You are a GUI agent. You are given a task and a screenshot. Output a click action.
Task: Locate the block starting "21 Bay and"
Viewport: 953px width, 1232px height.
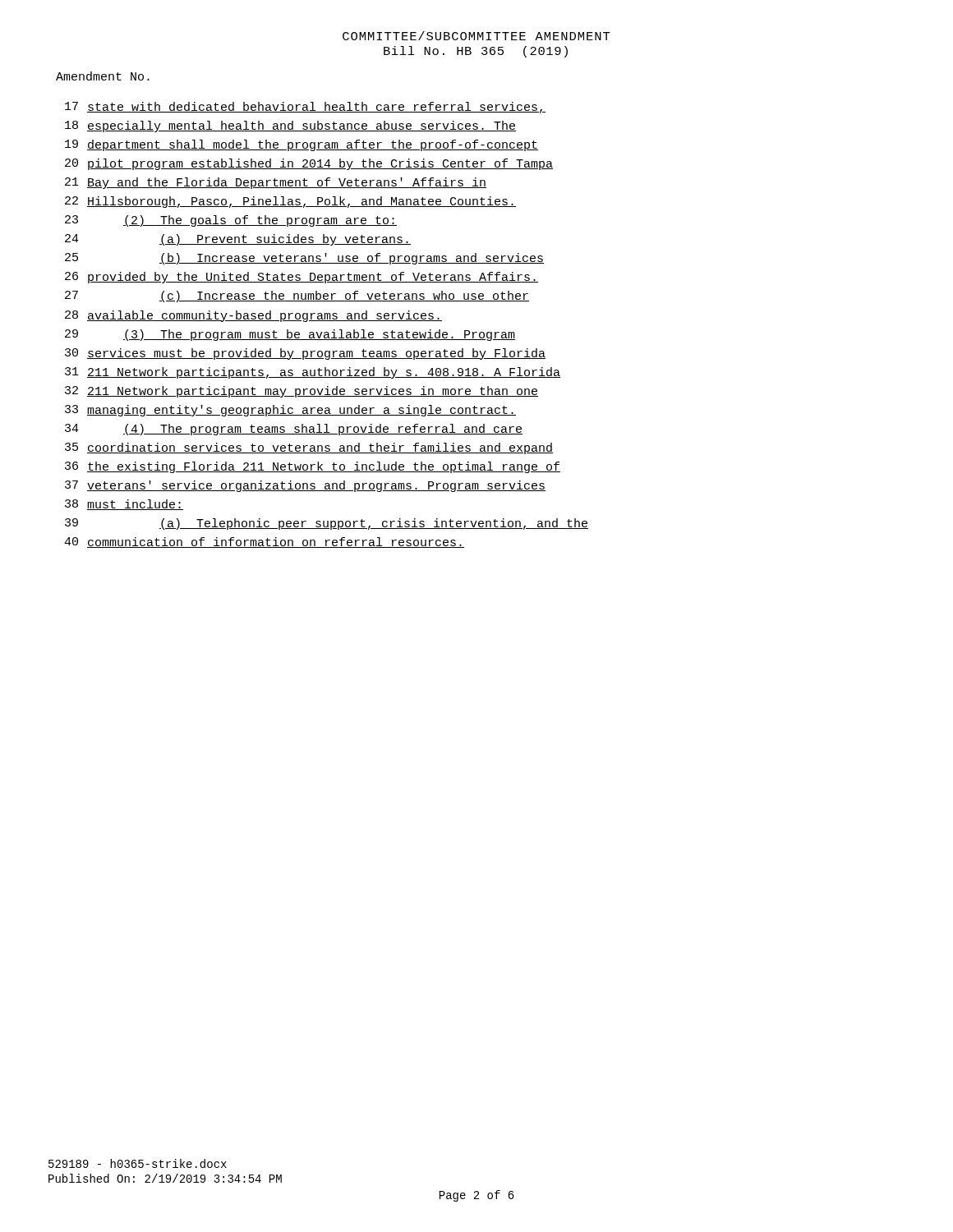click(476, 184)
